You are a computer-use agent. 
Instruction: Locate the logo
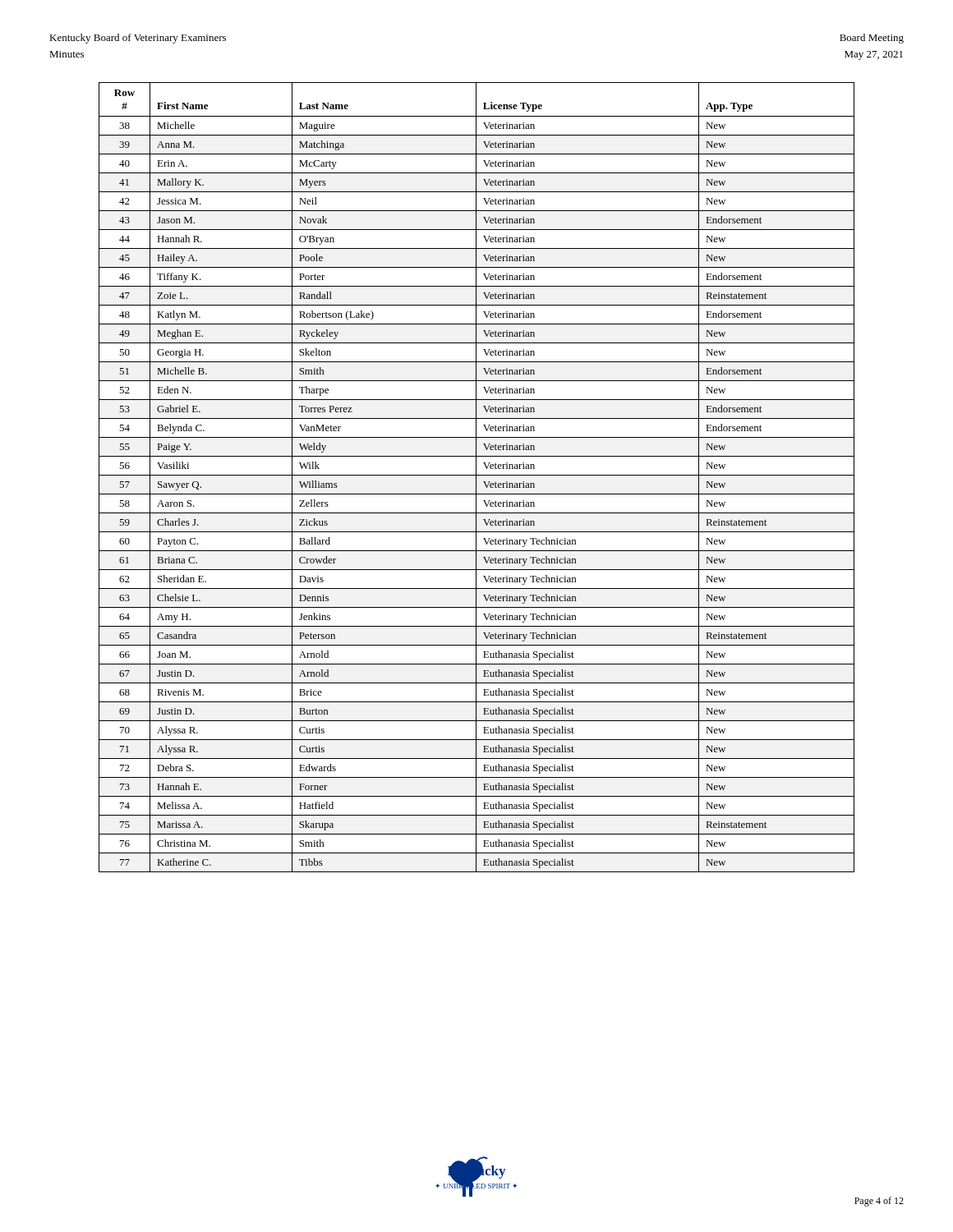point(476,1179)
